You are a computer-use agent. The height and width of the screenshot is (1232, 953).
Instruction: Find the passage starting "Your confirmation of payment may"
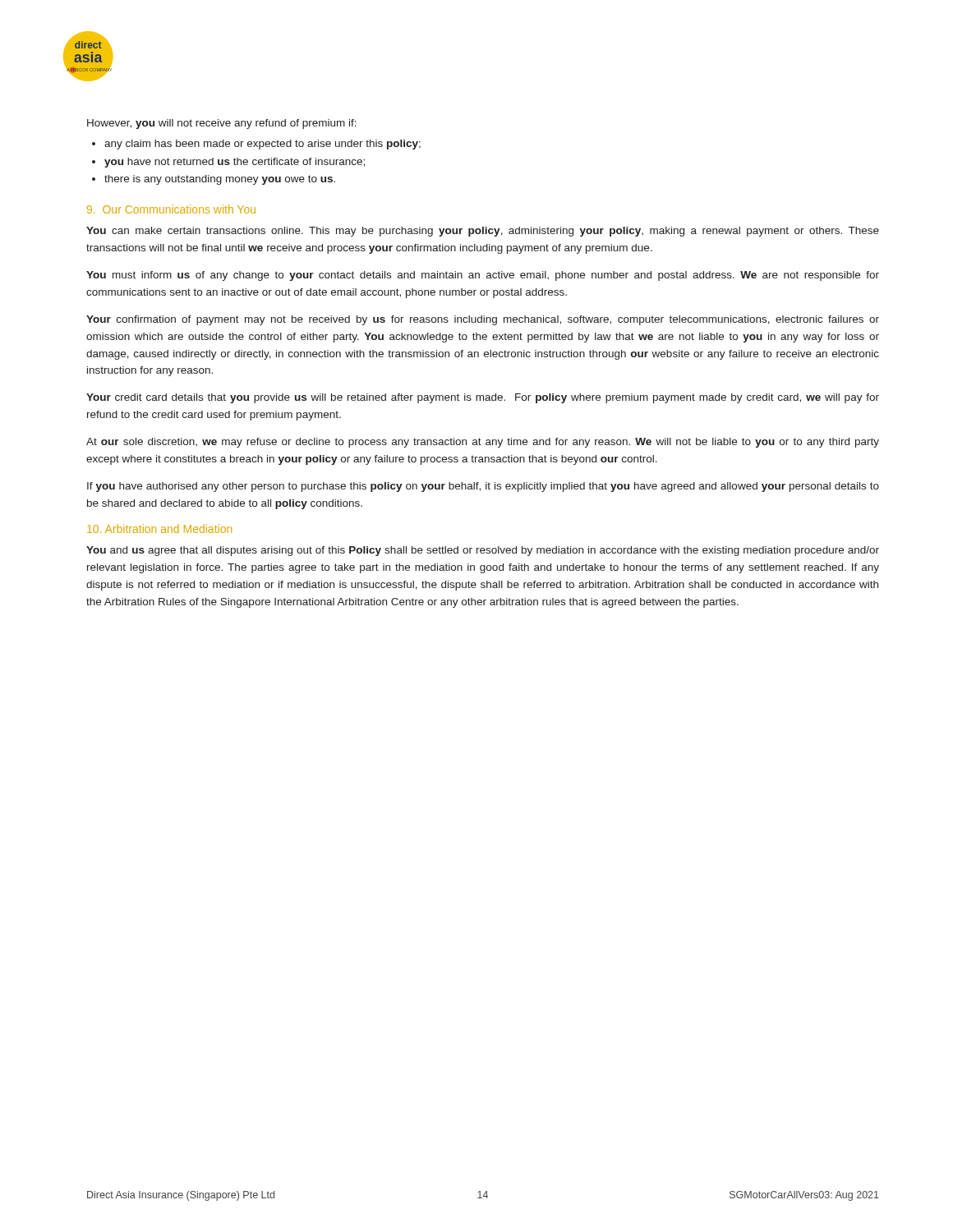[483, 345]
